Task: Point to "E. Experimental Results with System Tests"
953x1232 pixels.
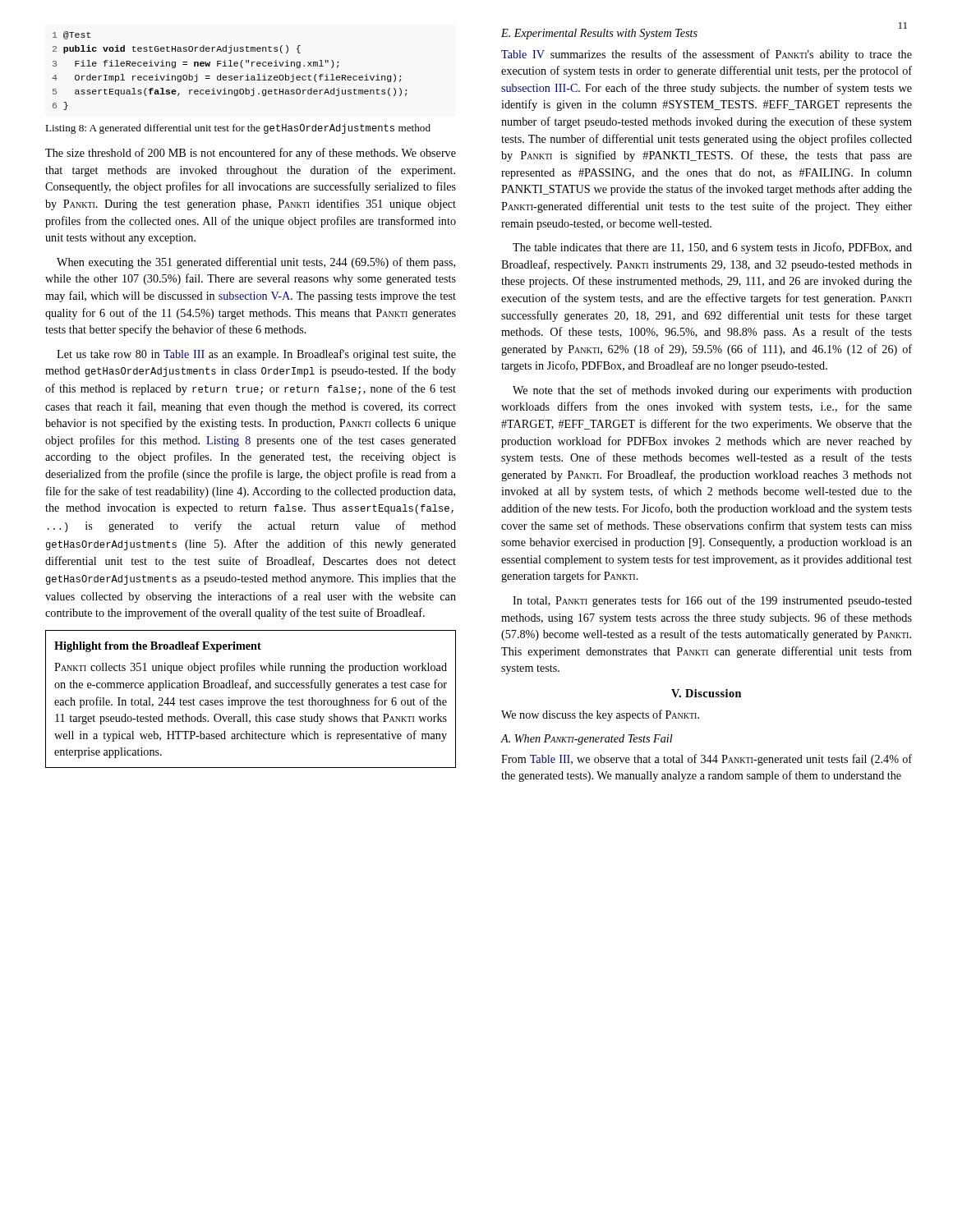Action: coord(599,33)
